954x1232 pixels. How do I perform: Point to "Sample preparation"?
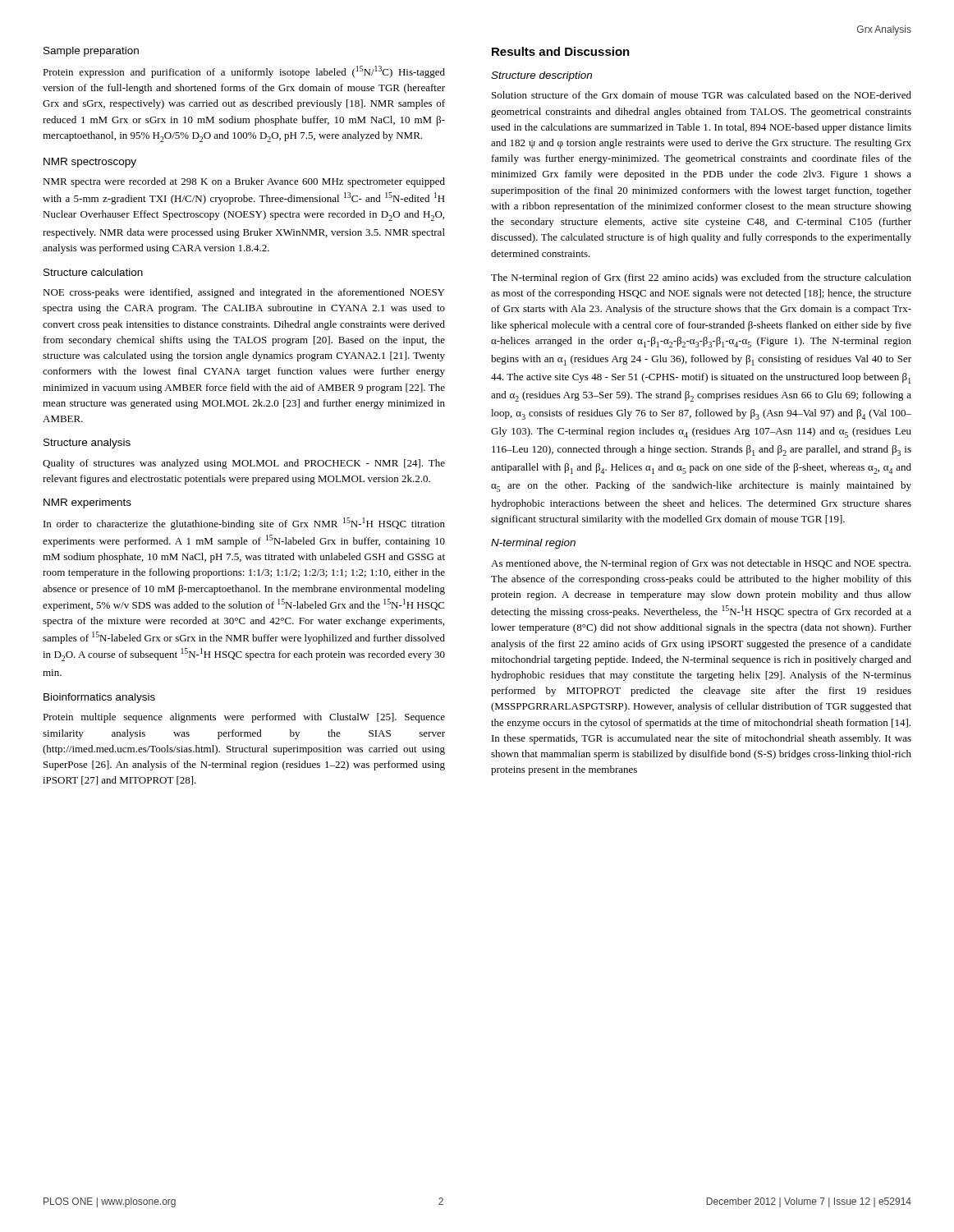(91, 51)
